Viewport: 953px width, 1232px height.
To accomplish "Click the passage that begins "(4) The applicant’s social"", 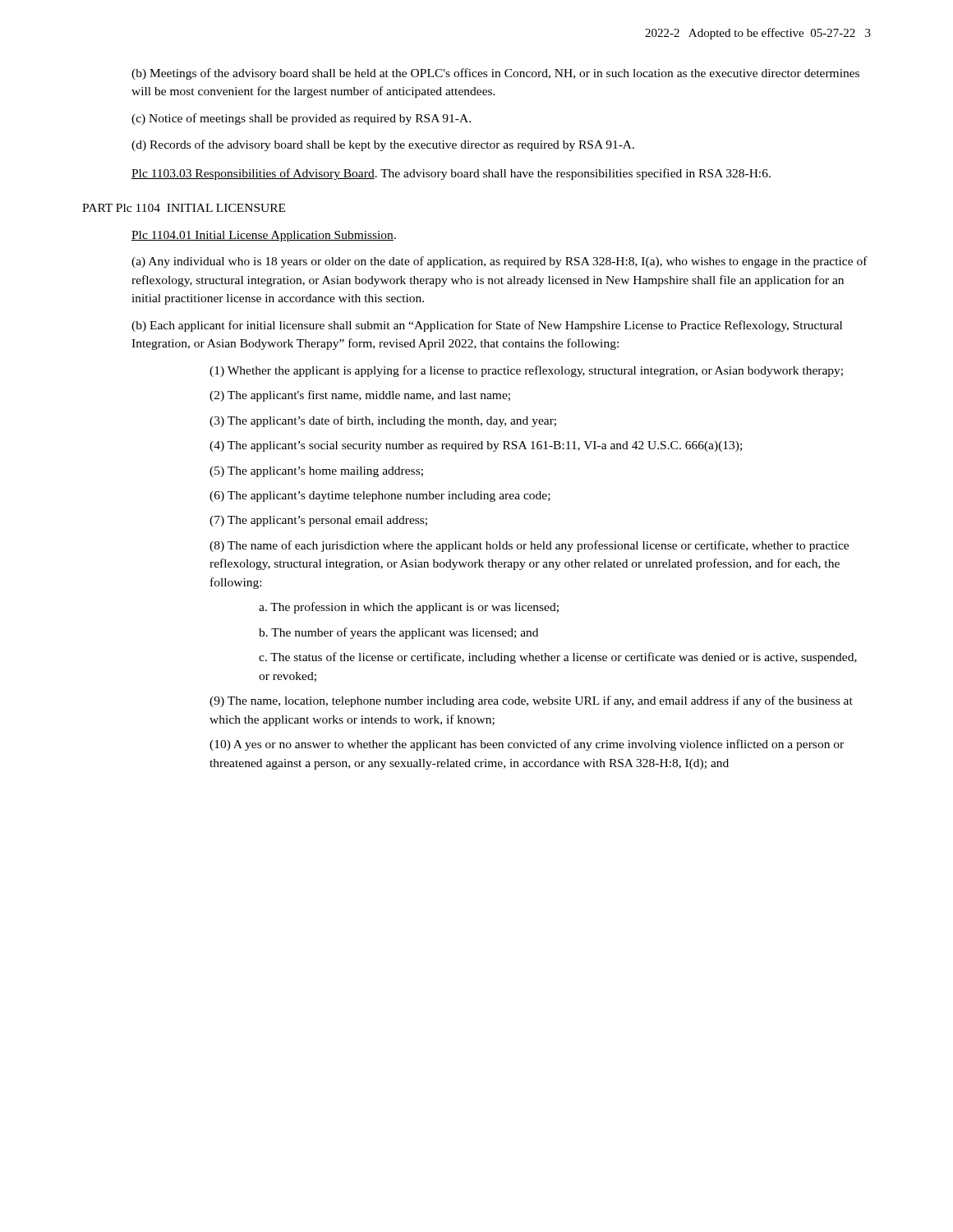I will 476,445.
